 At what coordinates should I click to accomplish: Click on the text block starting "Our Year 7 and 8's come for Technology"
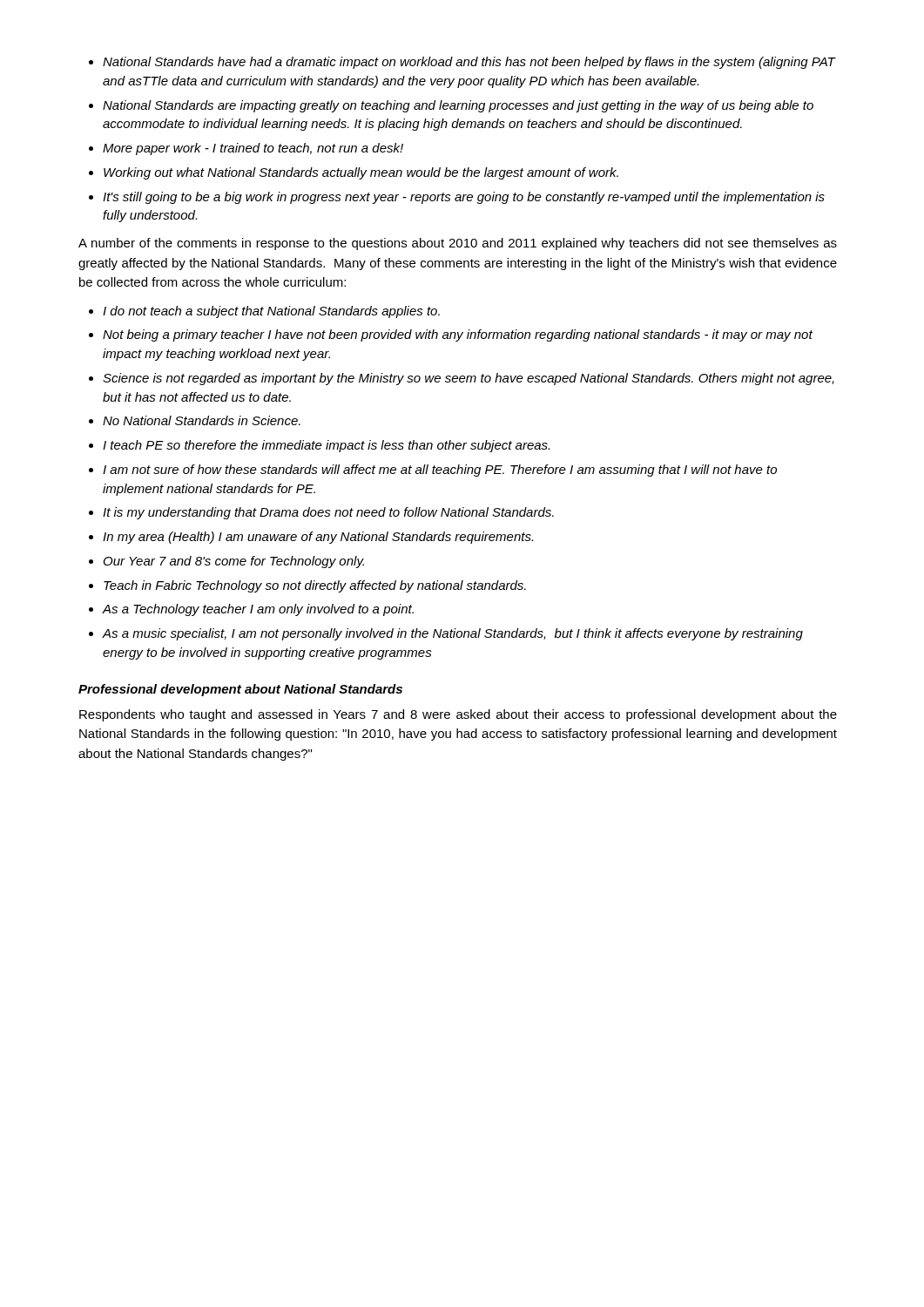(x=234, y=561)
